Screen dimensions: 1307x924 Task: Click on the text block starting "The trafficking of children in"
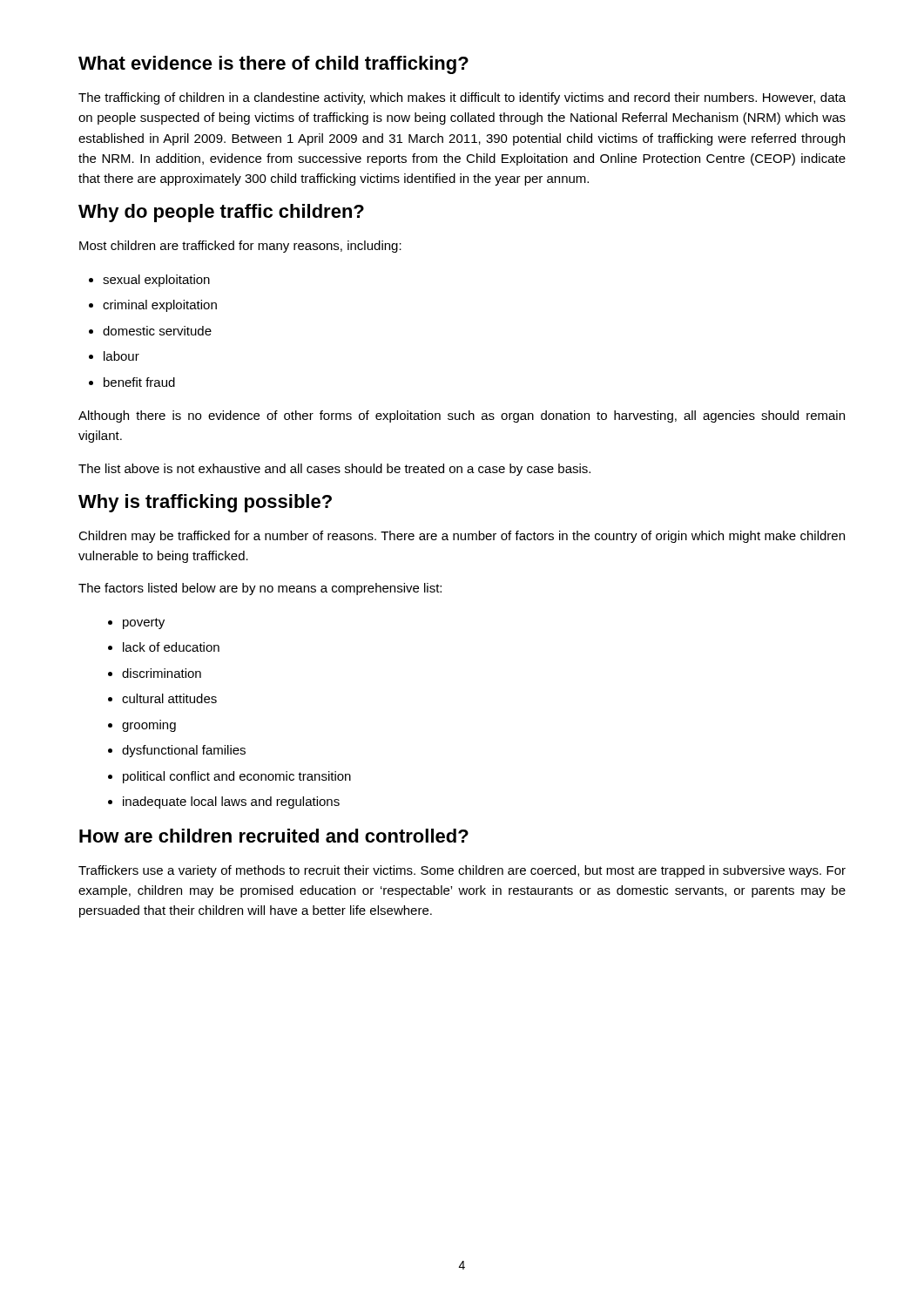pyautogui.click(x=462, y=138)
